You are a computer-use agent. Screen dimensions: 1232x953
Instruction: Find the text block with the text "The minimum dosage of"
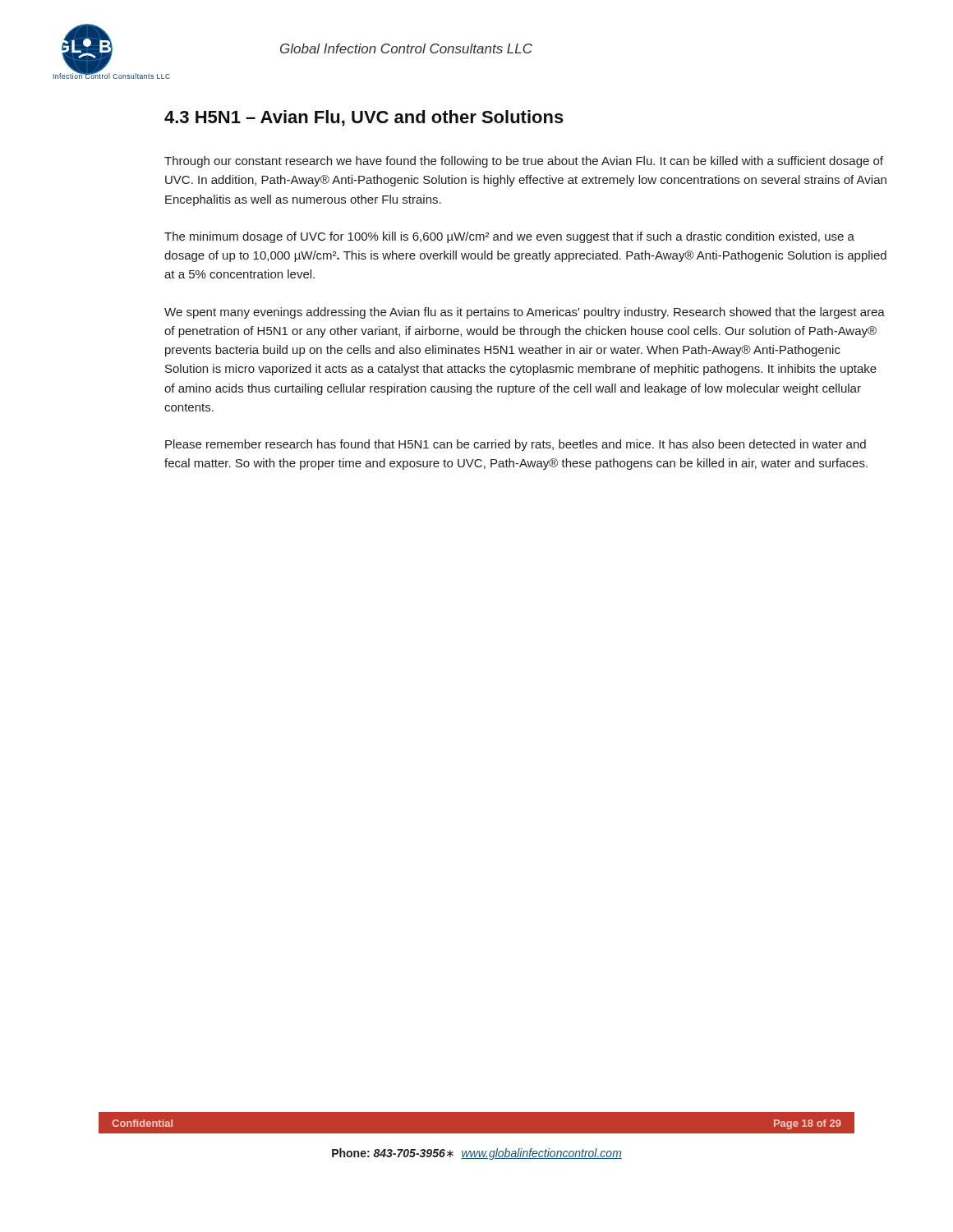(x=526, y=255)
